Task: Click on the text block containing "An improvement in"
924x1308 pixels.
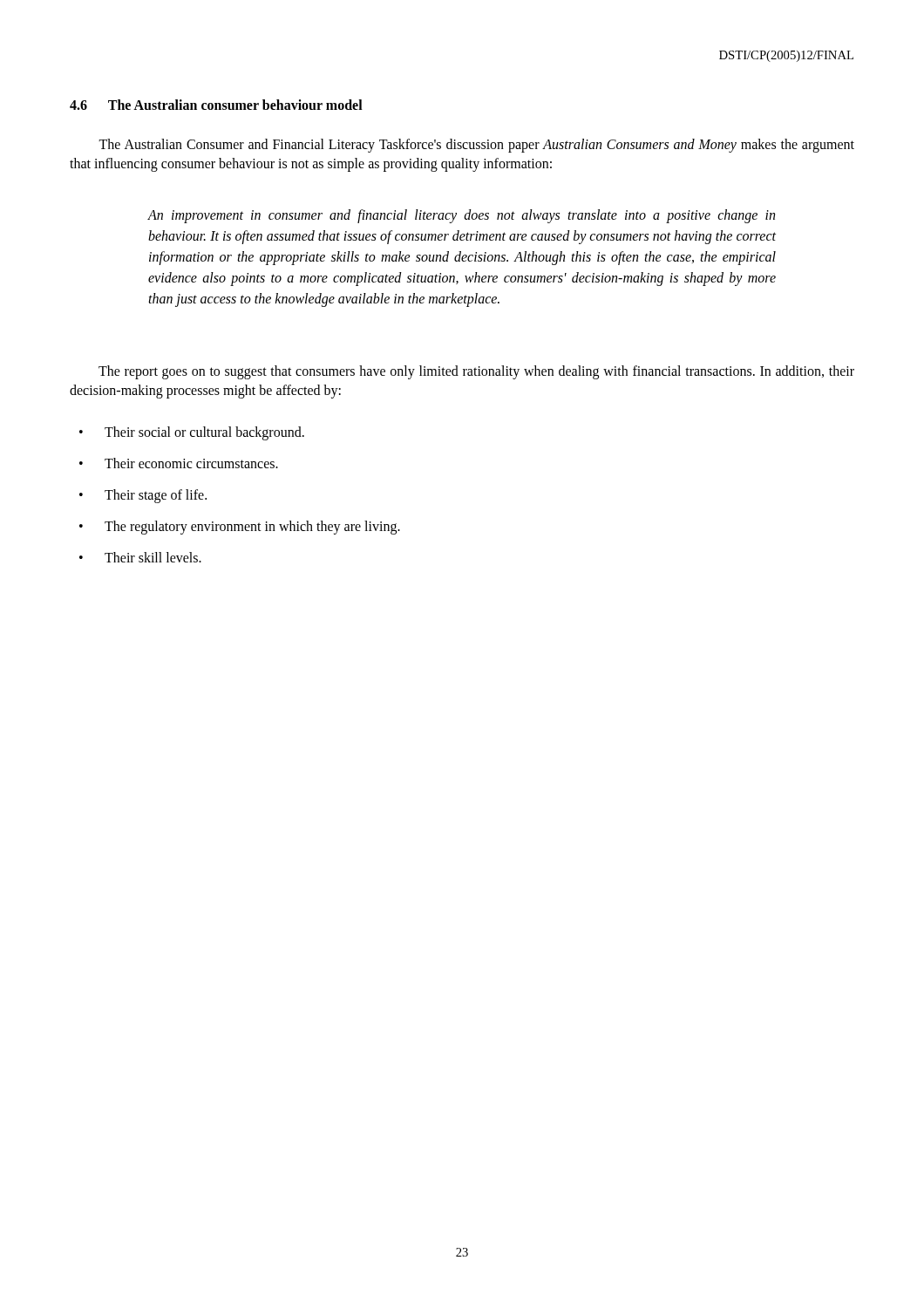Action: point(462,257)
